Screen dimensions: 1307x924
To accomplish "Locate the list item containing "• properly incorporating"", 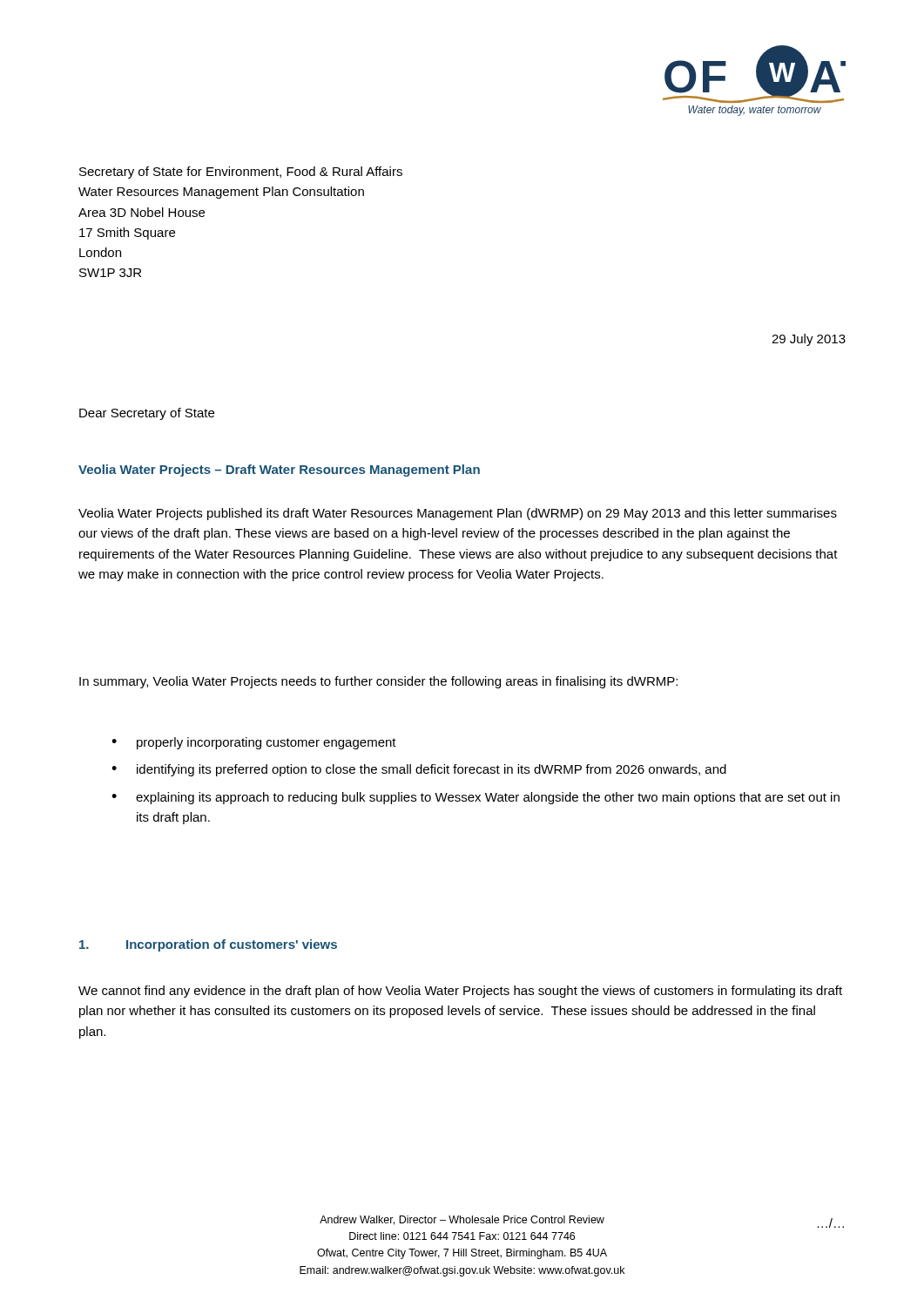I will tap(254, 743).
